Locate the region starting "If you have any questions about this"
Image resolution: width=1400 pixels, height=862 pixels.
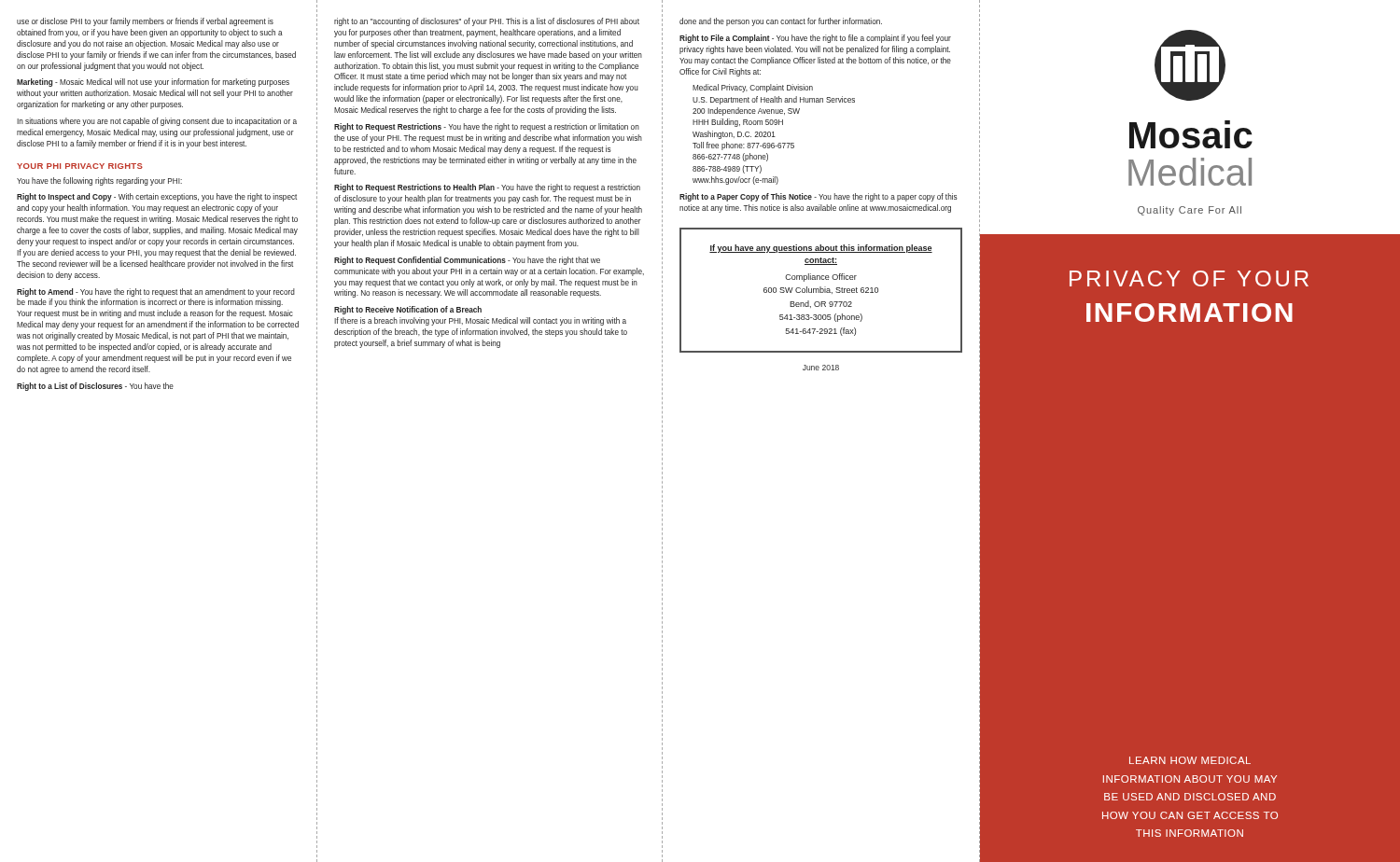pos(821,290)
